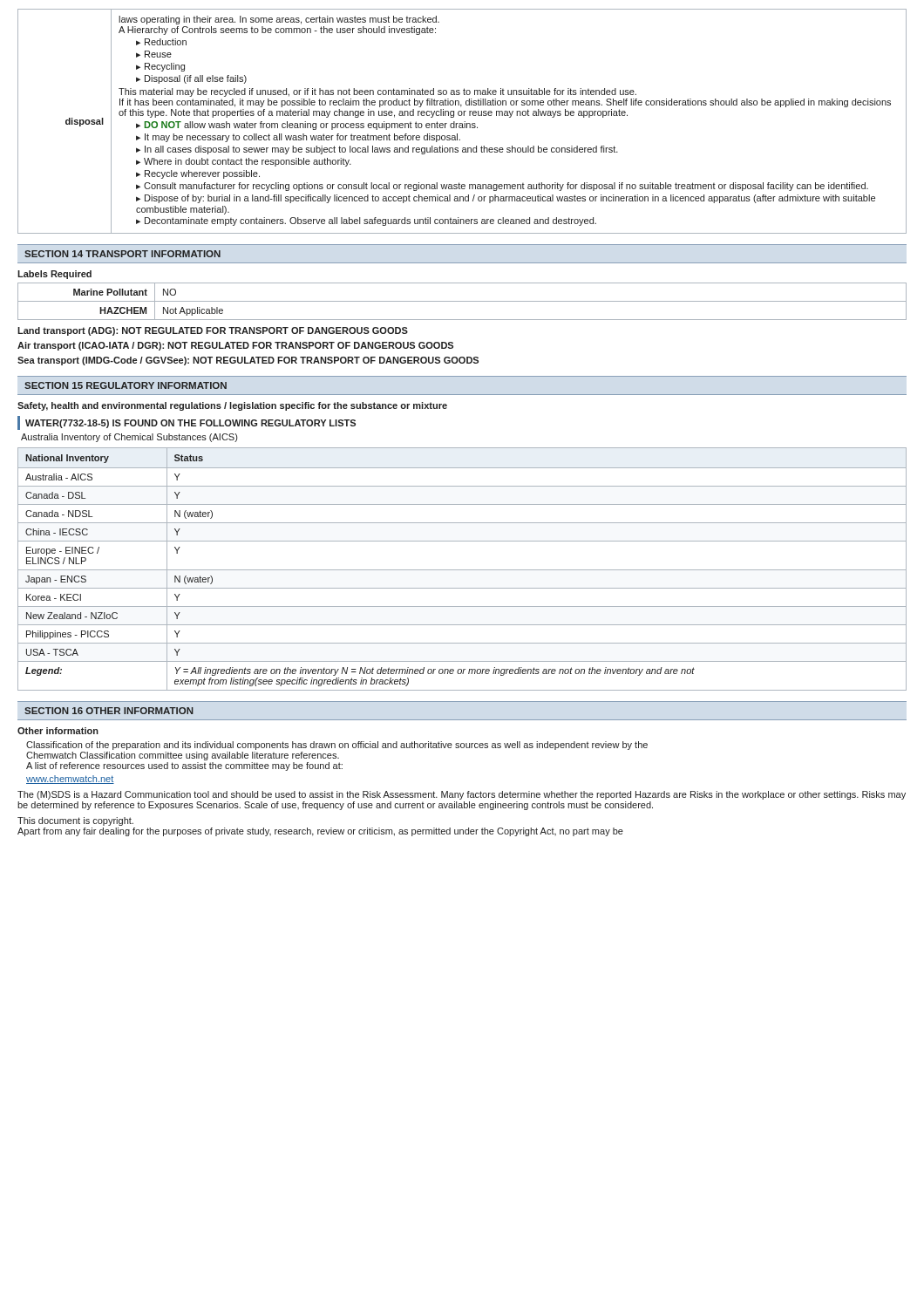Viewport: 924px width, 1308px height.
Task: Select the table that reads "laws operating in"
Action: [462, 121]
